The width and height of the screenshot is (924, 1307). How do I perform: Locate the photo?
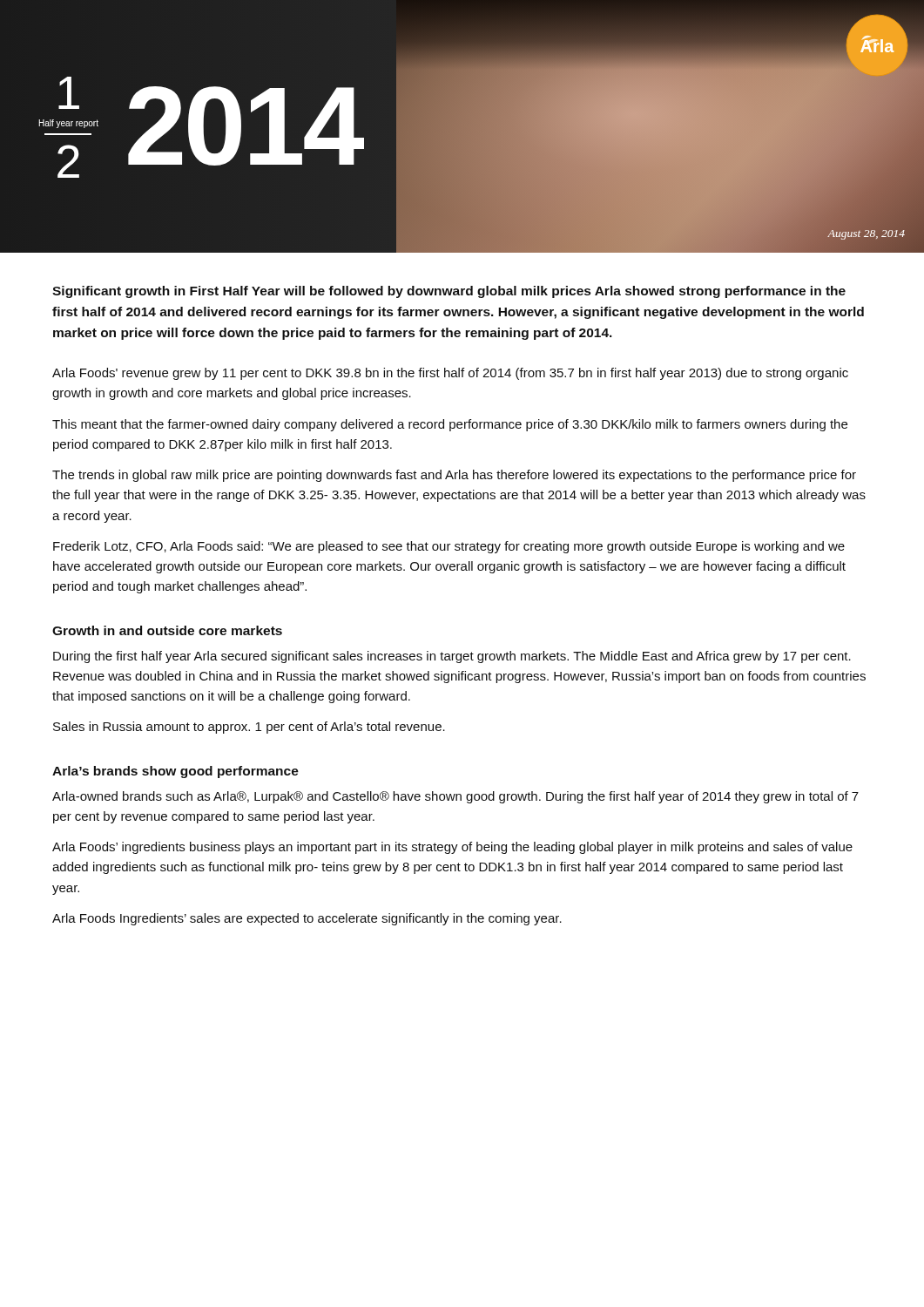462,126
